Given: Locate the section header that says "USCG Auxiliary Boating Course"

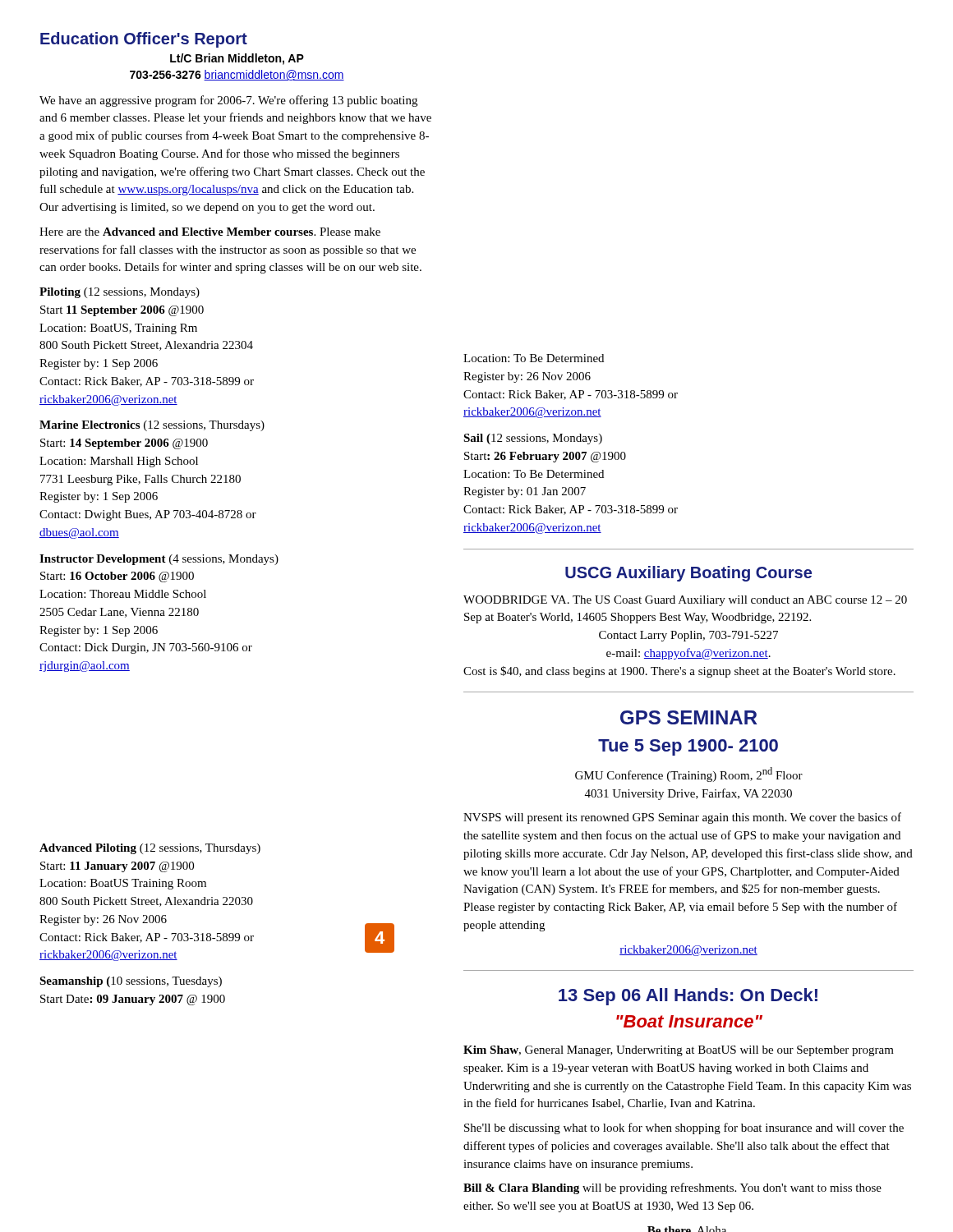Looking at the screenshot, I should tap(688, 572).
